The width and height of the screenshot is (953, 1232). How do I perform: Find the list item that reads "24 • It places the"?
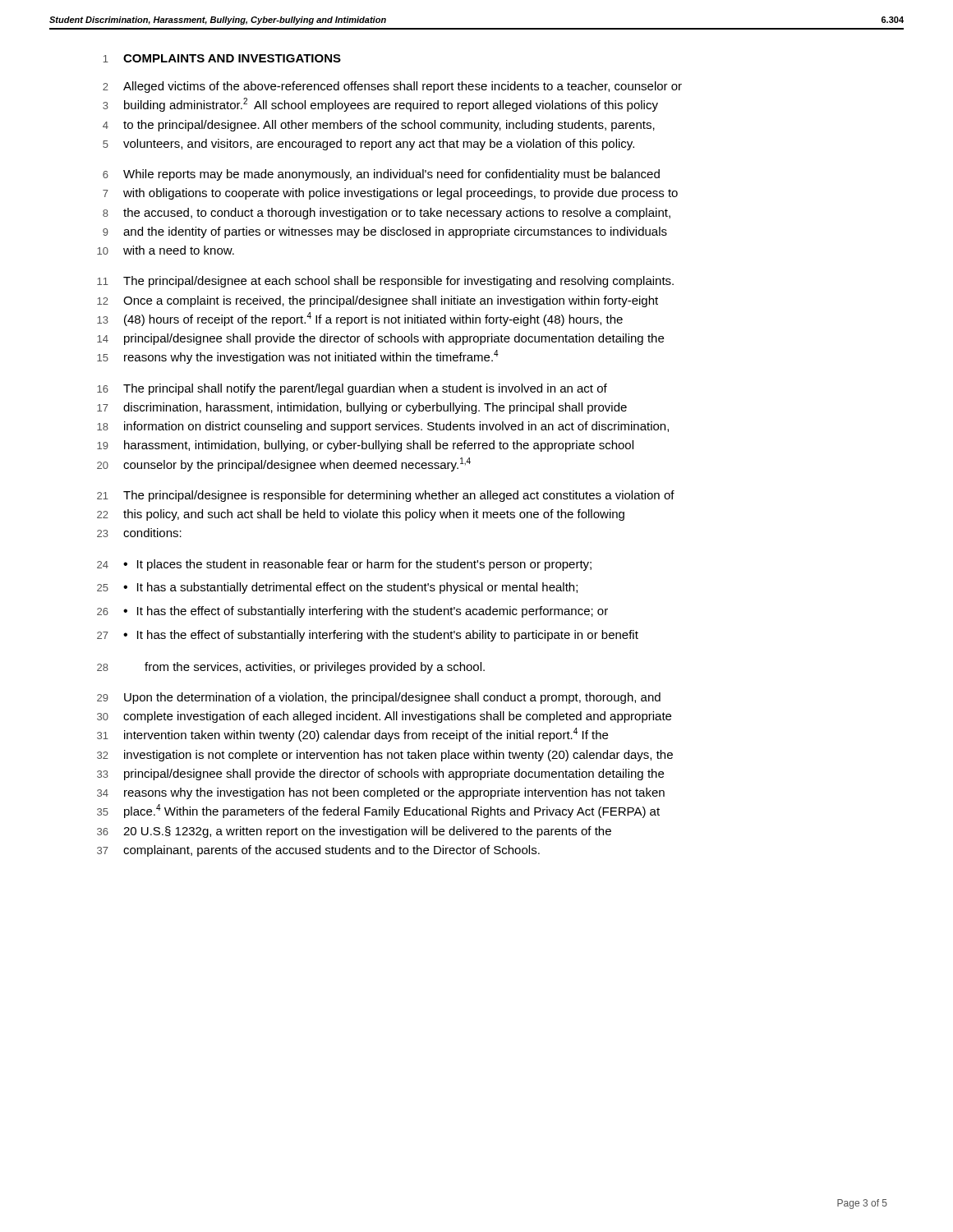[337, 564]
